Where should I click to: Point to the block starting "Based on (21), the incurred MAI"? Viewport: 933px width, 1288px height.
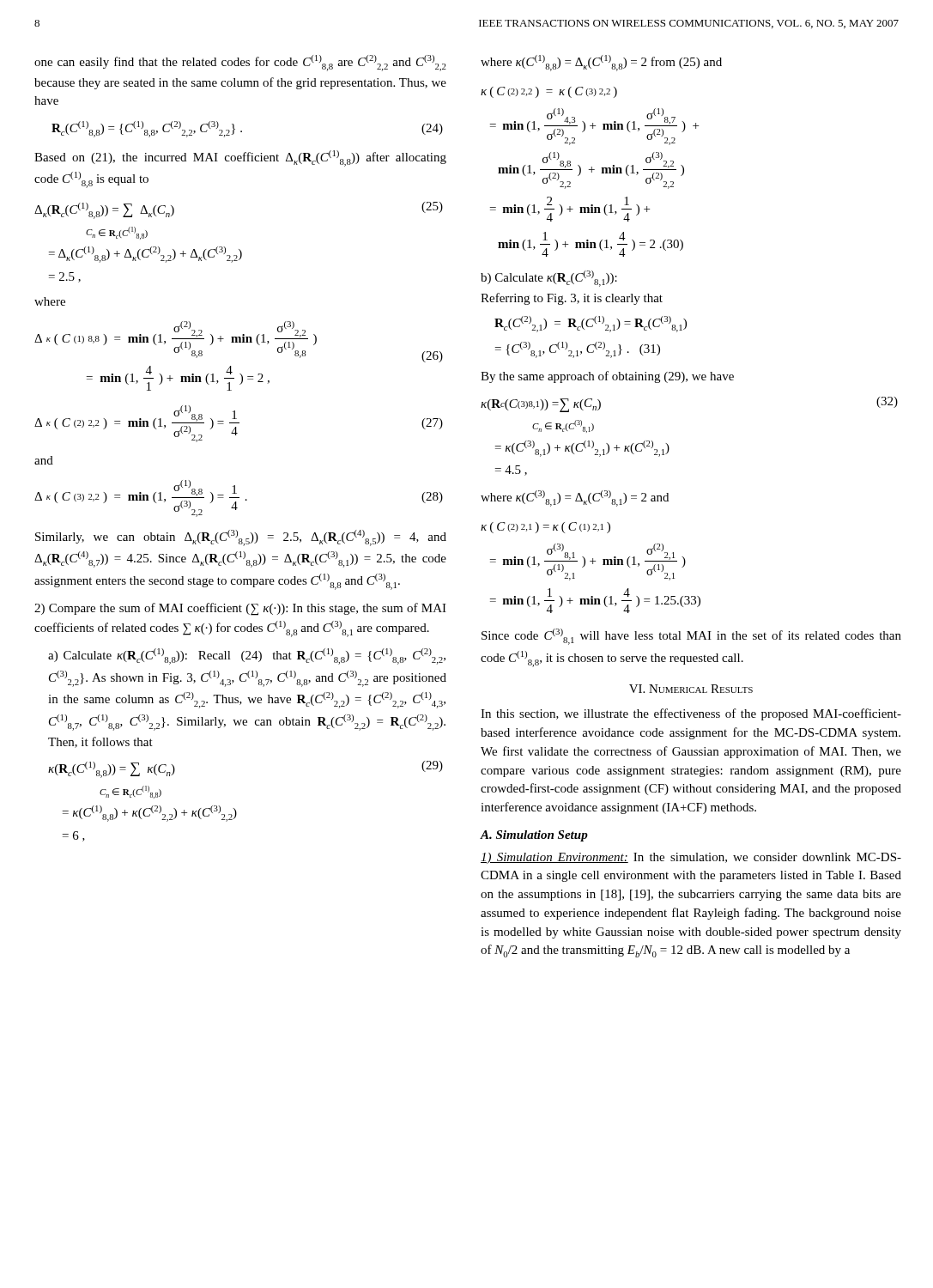pyautogui.click(x=240, y=169)
